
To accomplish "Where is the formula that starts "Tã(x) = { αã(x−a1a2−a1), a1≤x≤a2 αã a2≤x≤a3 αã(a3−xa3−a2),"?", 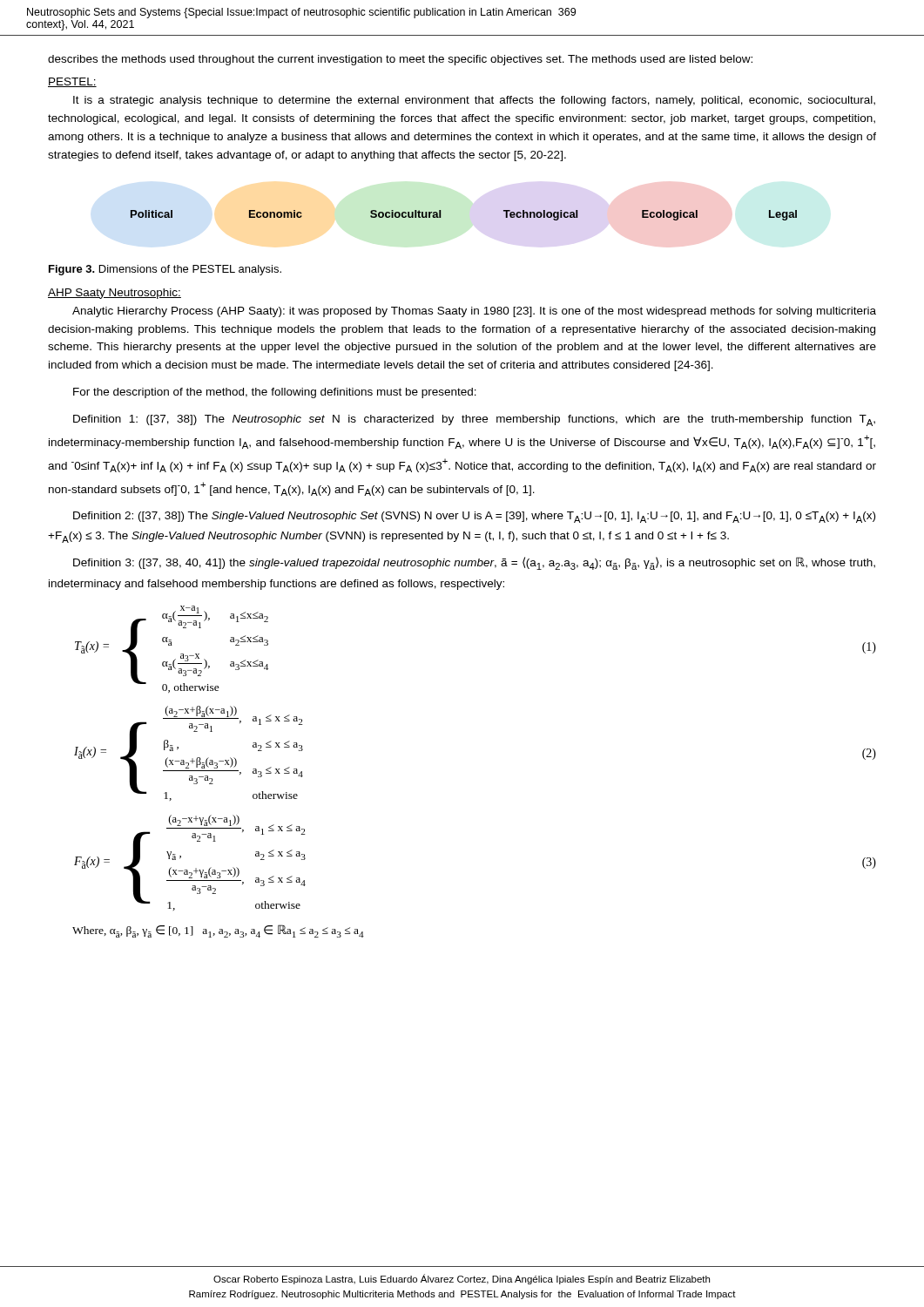I will tap(190, 656).
